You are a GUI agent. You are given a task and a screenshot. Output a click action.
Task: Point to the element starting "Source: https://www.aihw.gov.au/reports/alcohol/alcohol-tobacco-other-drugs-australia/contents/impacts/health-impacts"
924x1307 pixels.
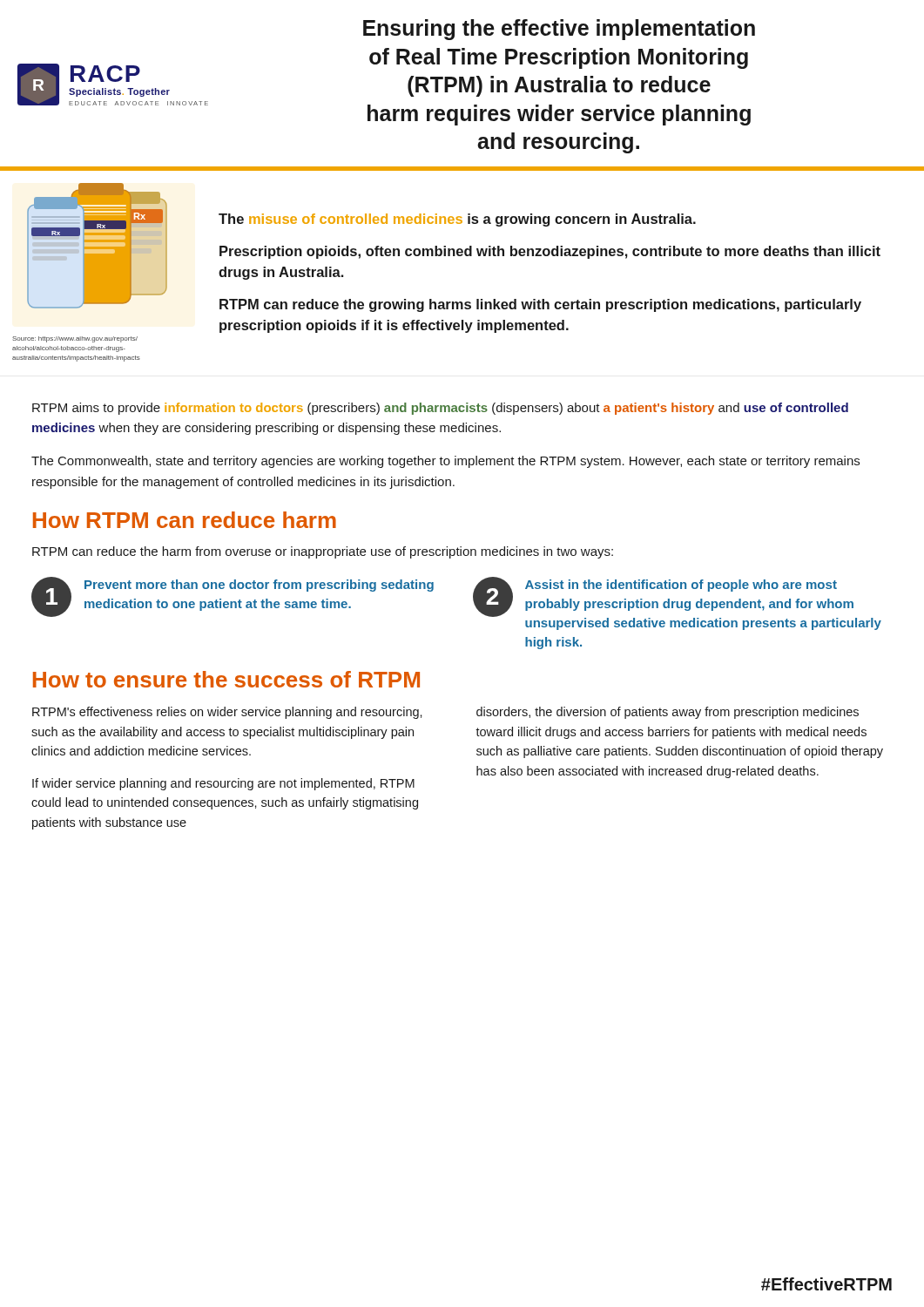click(x=76, y=348)
